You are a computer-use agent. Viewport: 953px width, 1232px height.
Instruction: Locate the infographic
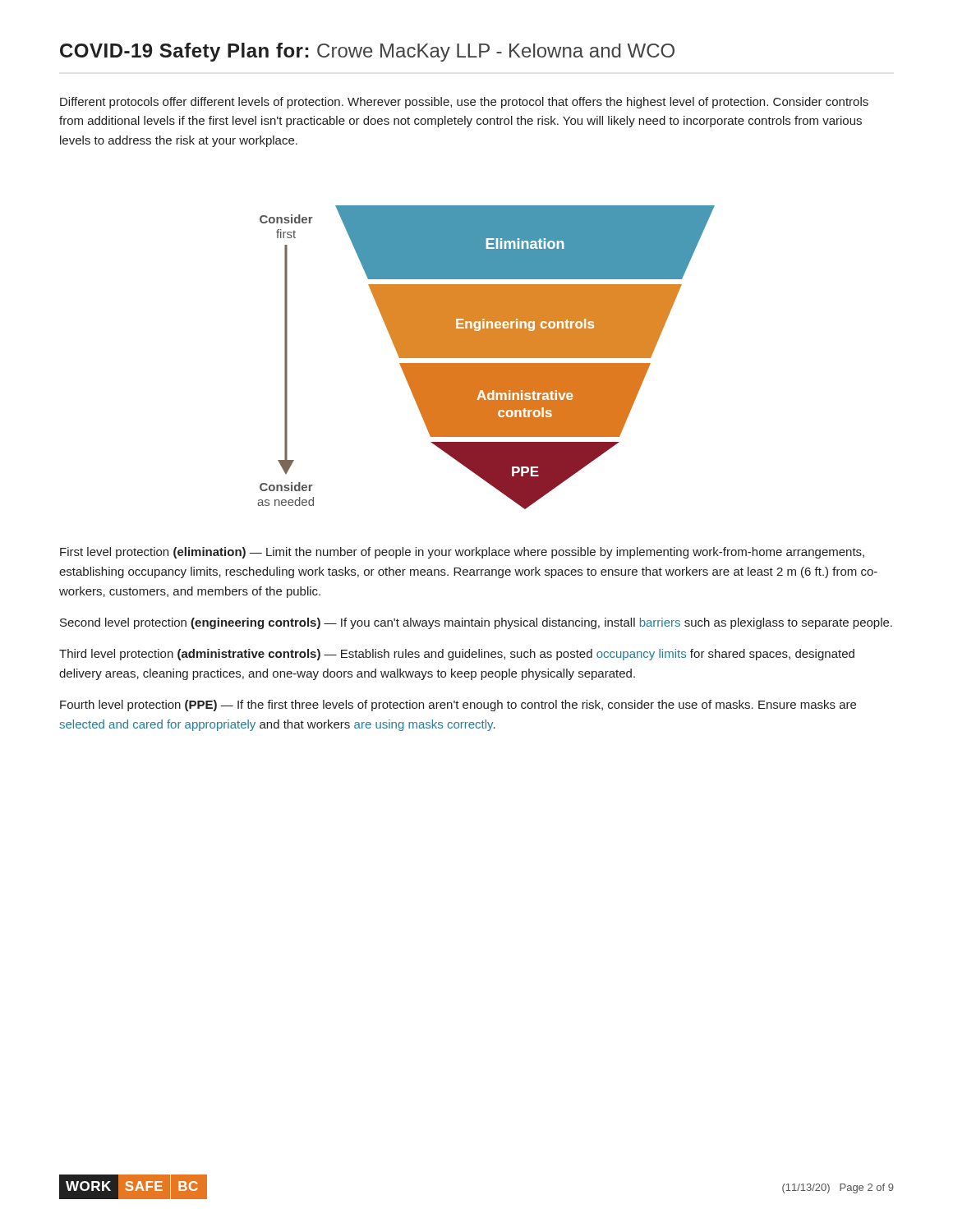476,345
